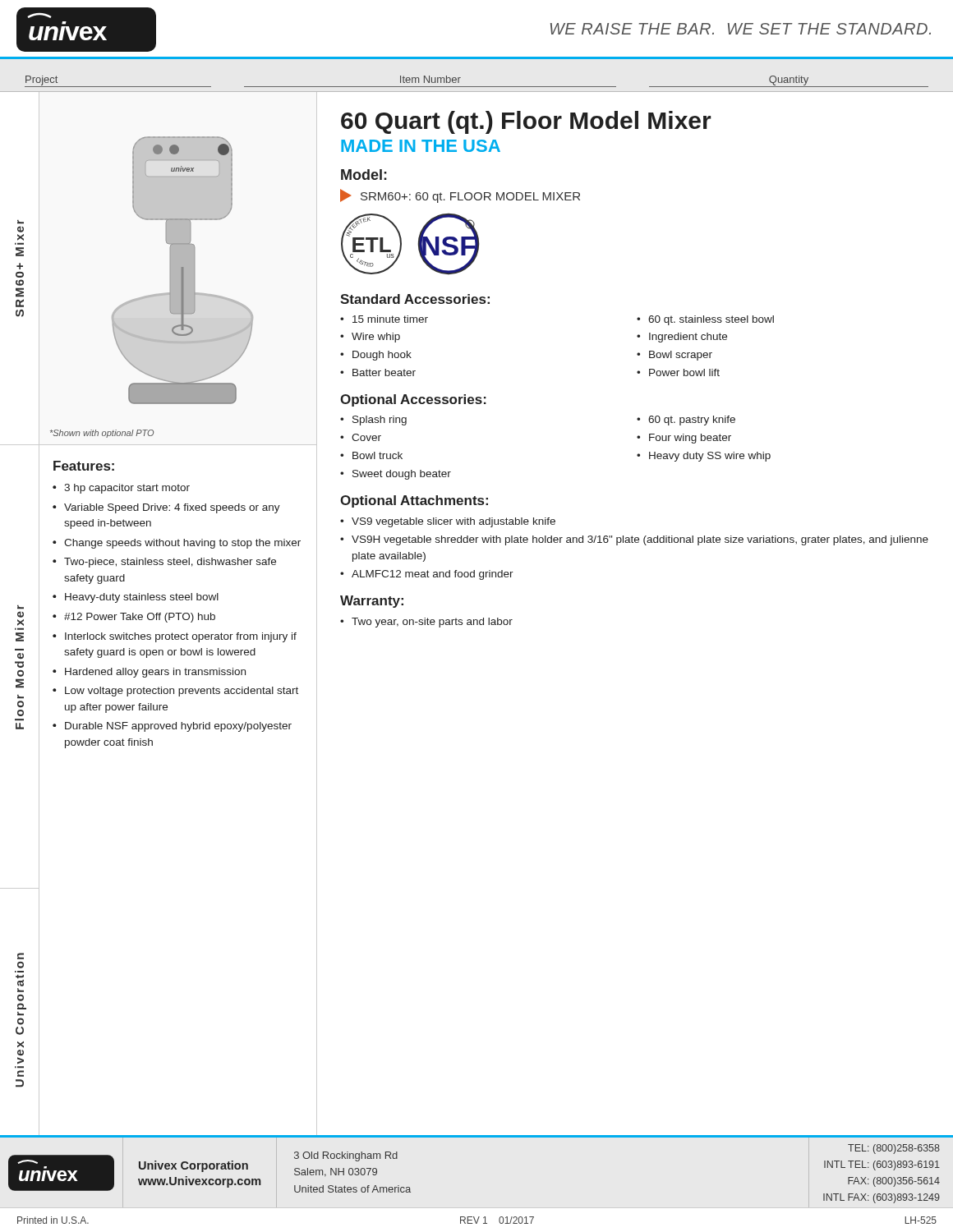The image size is (953, 1232).
Task: Navigate to the block starting "•Change speeds without having to"
Action: coord(177,542)
